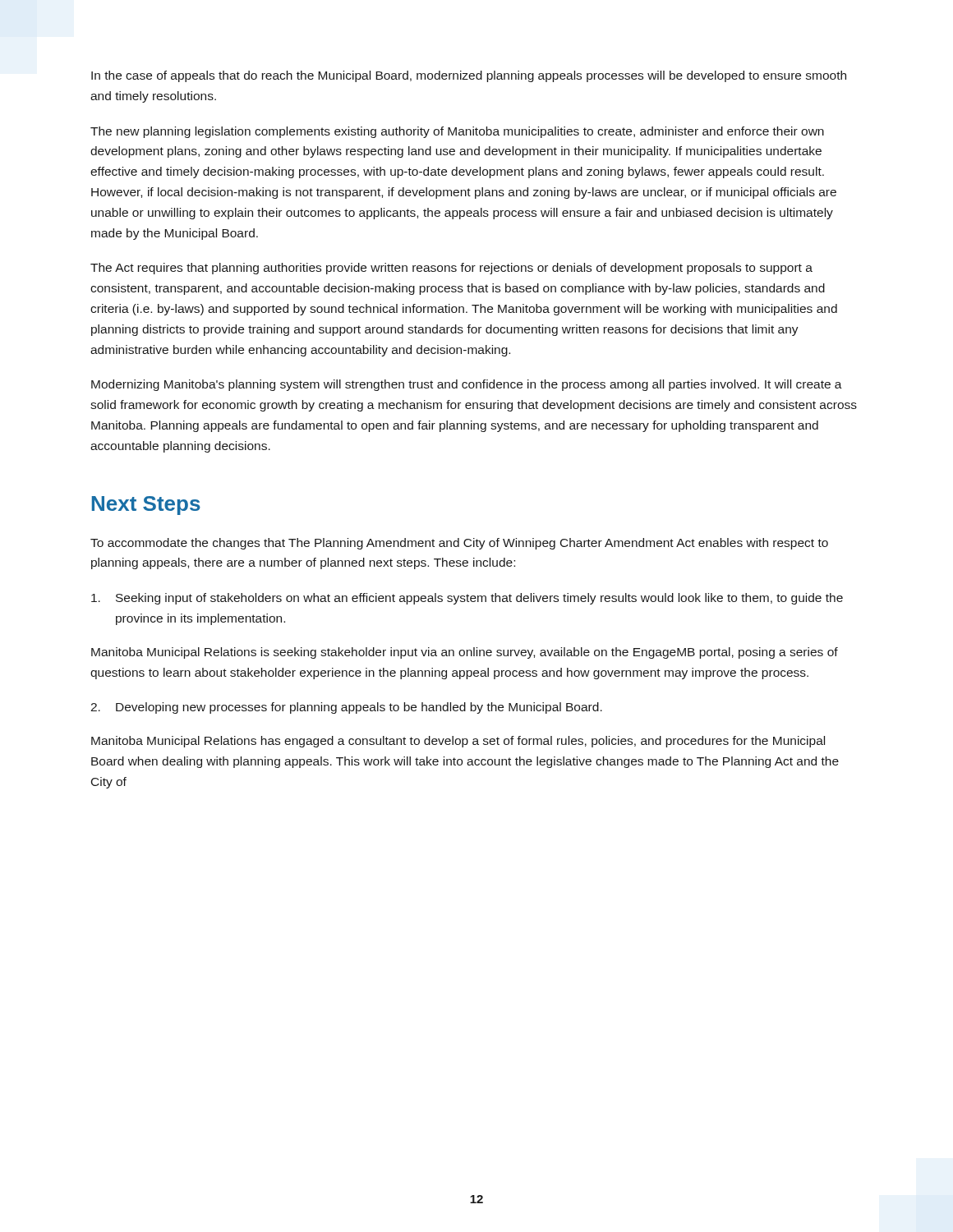This screenshot has width=953, height=1232.
Task: Where is the passage that starts "Seeking input of stakeholders on"?
Action: tap(476, 609)
